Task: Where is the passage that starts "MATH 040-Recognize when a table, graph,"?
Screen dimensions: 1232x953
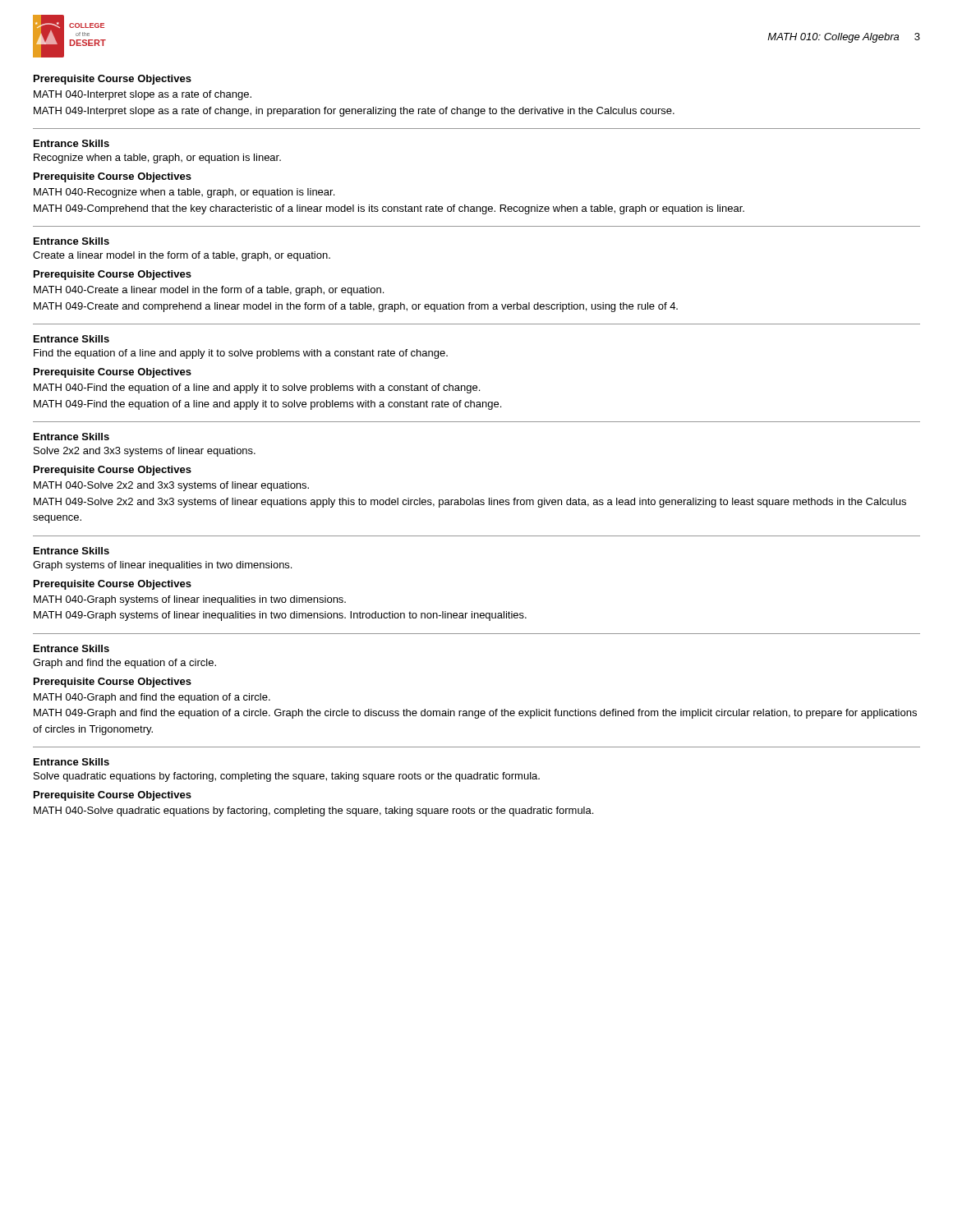Action: click(476, 200)
